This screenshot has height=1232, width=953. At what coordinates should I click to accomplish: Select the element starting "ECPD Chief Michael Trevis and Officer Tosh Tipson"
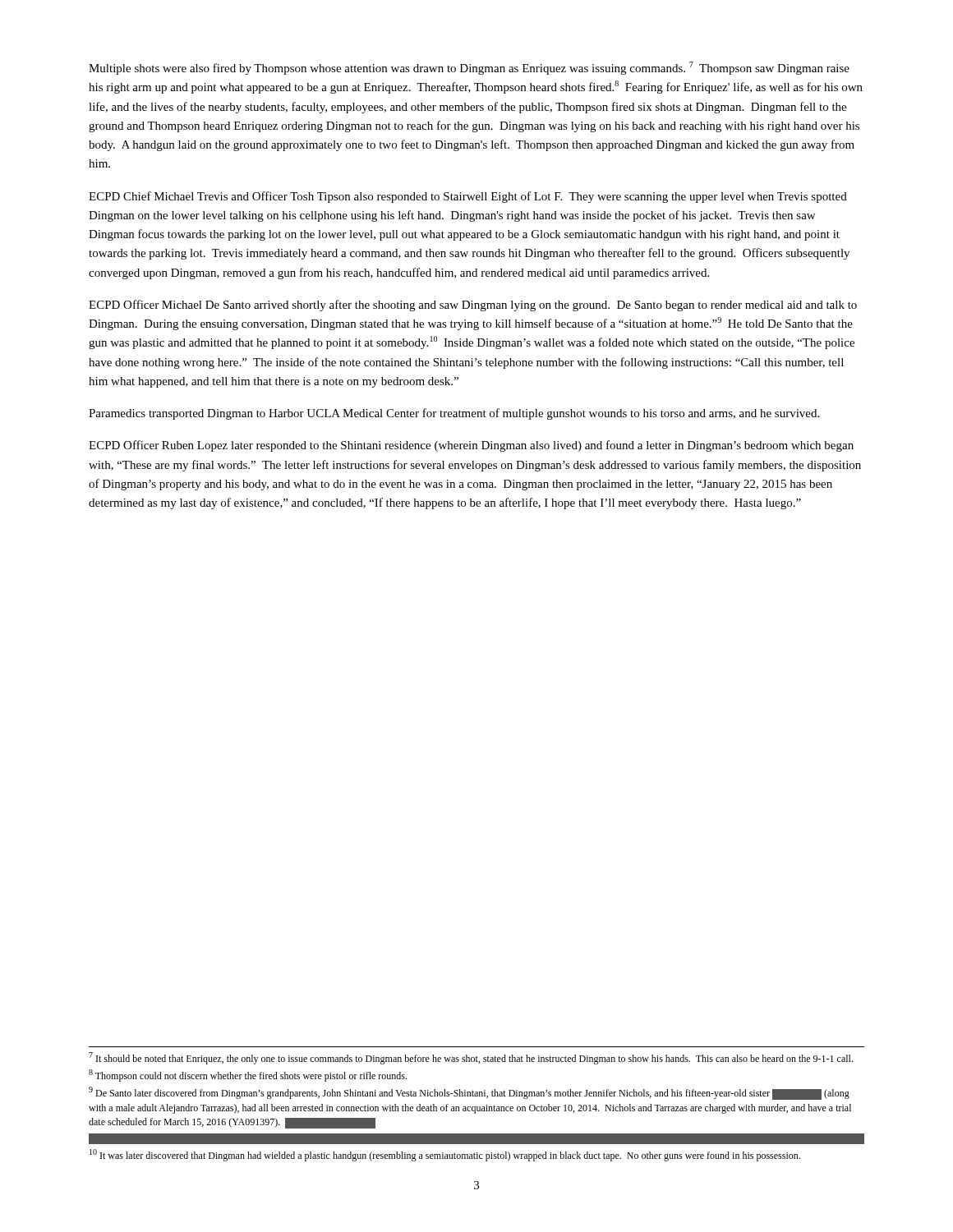click(x=469, y=234)
